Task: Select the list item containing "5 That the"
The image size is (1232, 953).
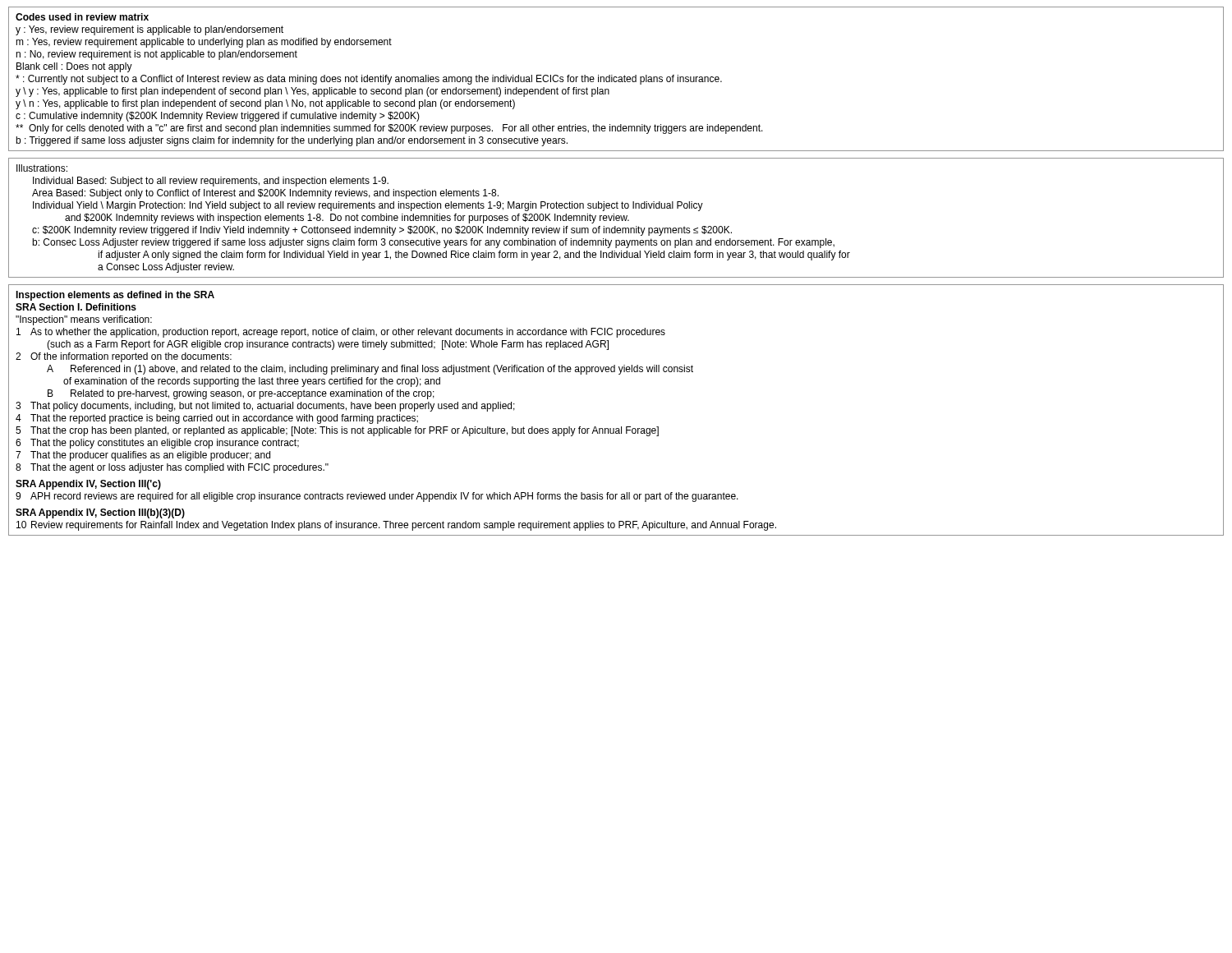Action: (337, 431)
